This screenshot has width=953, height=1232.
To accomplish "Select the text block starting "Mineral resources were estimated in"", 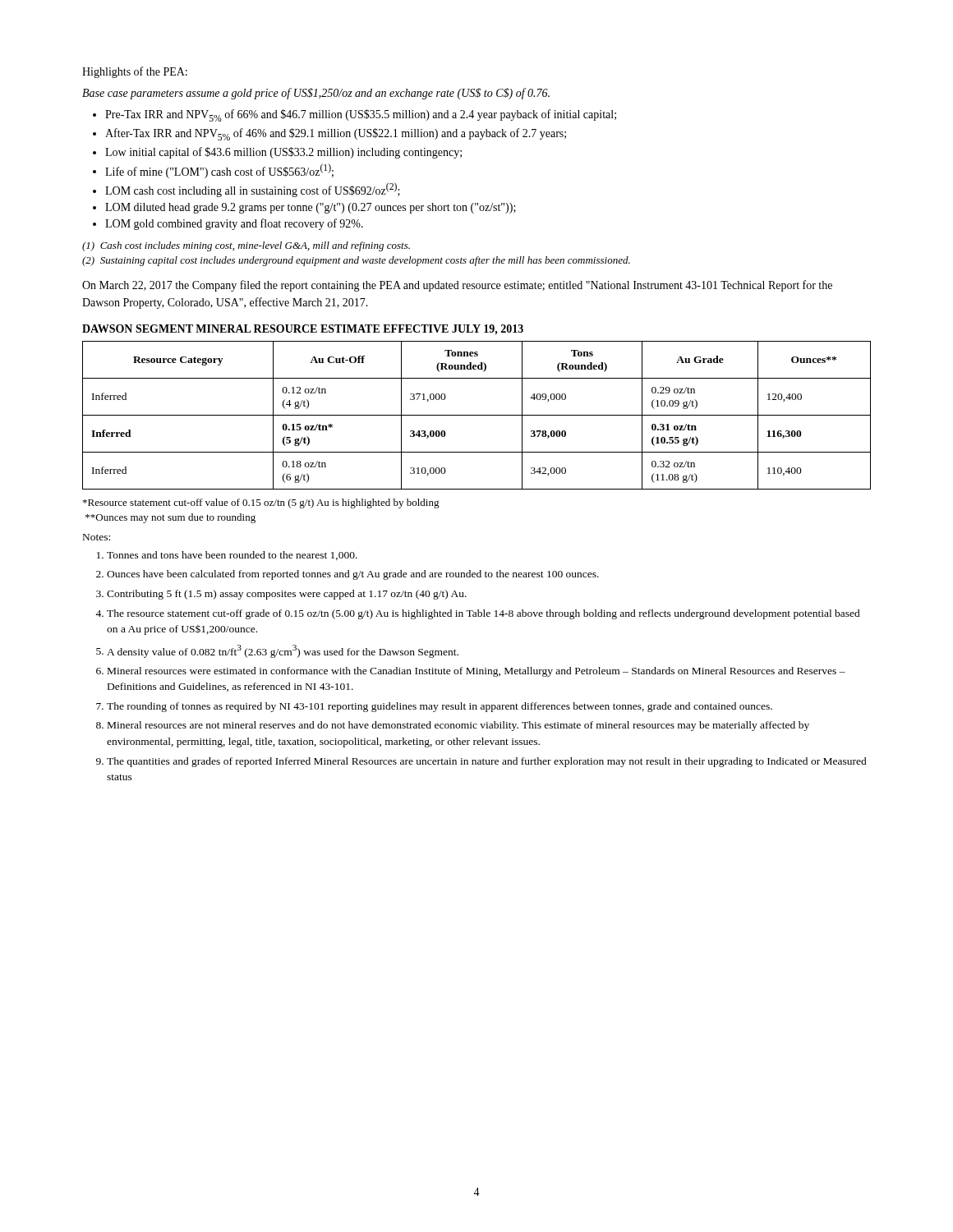I will (476, 678).
